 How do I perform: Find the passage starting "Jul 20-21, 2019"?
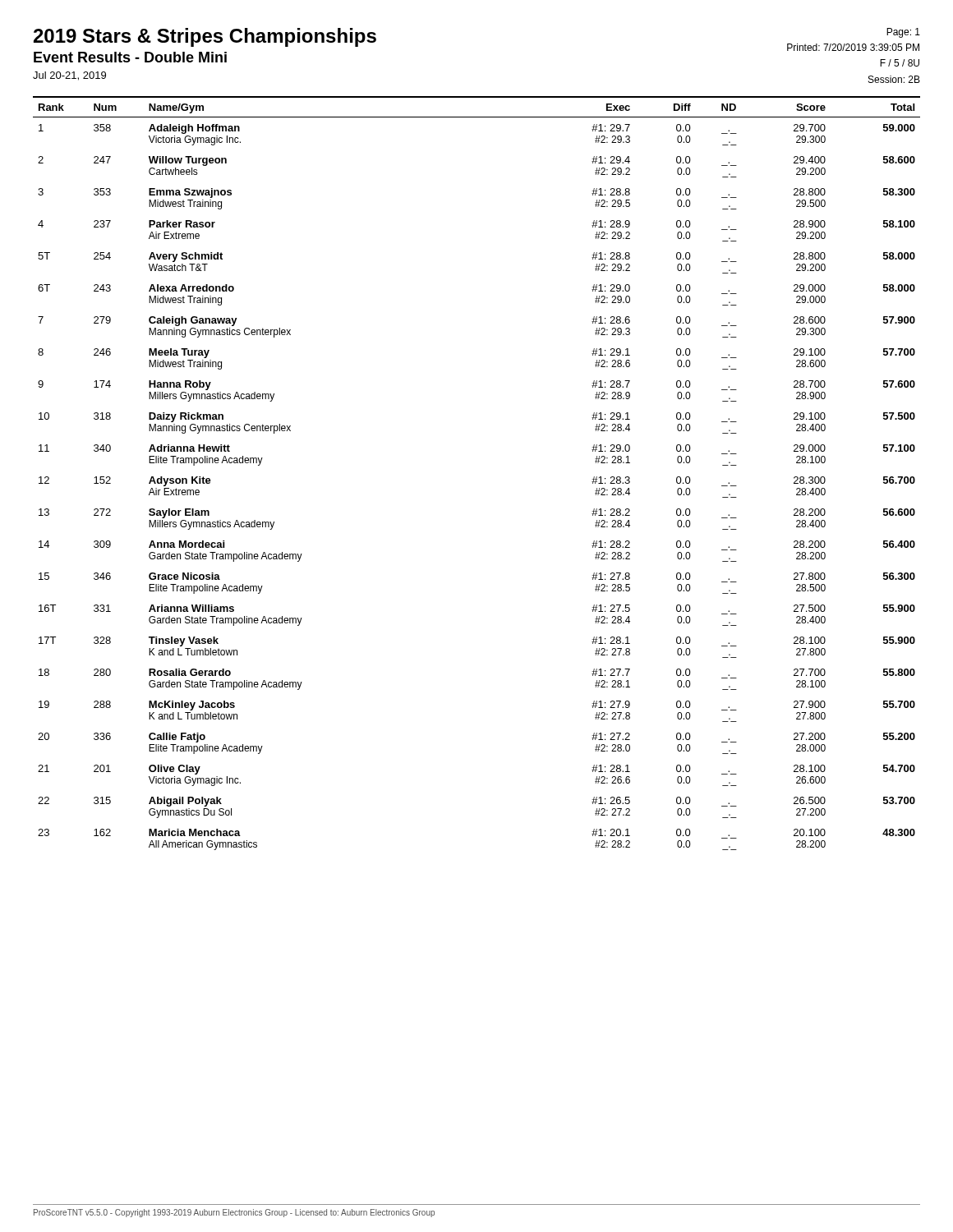point(70,75)
